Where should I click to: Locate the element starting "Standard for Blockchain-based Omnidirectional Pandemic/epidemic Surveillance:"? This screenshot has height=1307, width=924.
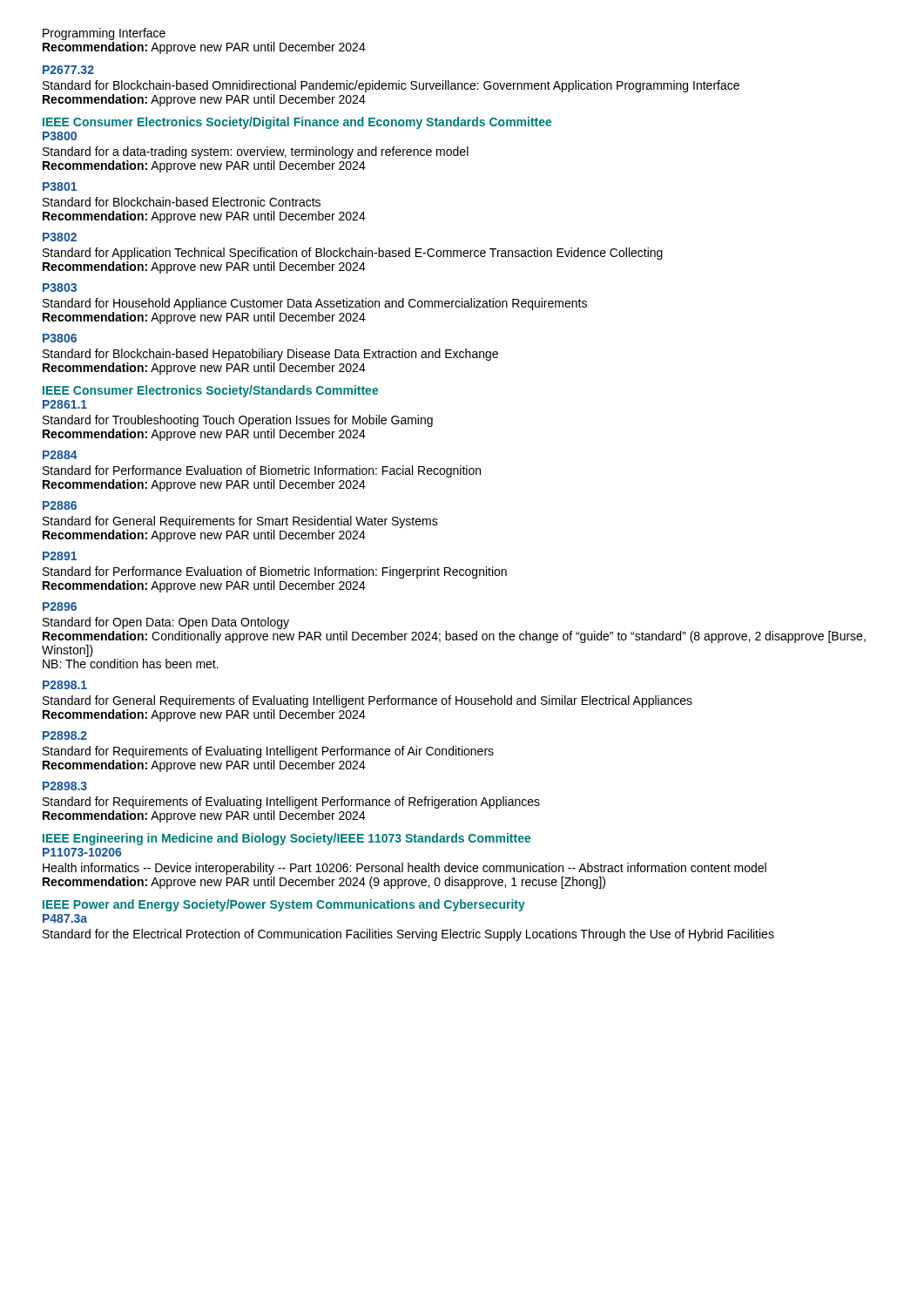[x=462, y=92]
